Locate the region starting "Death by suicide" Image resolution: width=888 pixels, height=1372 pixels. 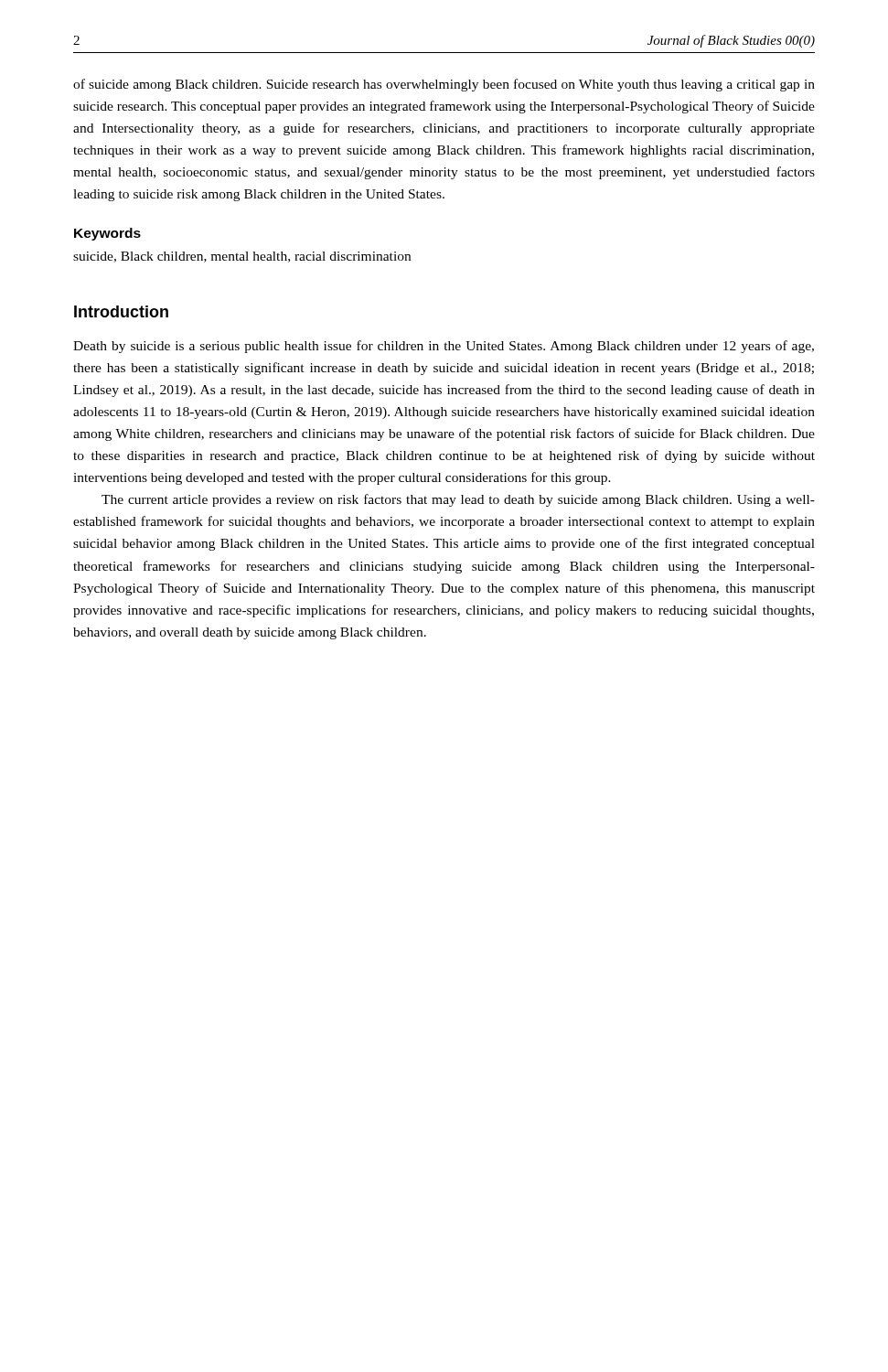444,411
